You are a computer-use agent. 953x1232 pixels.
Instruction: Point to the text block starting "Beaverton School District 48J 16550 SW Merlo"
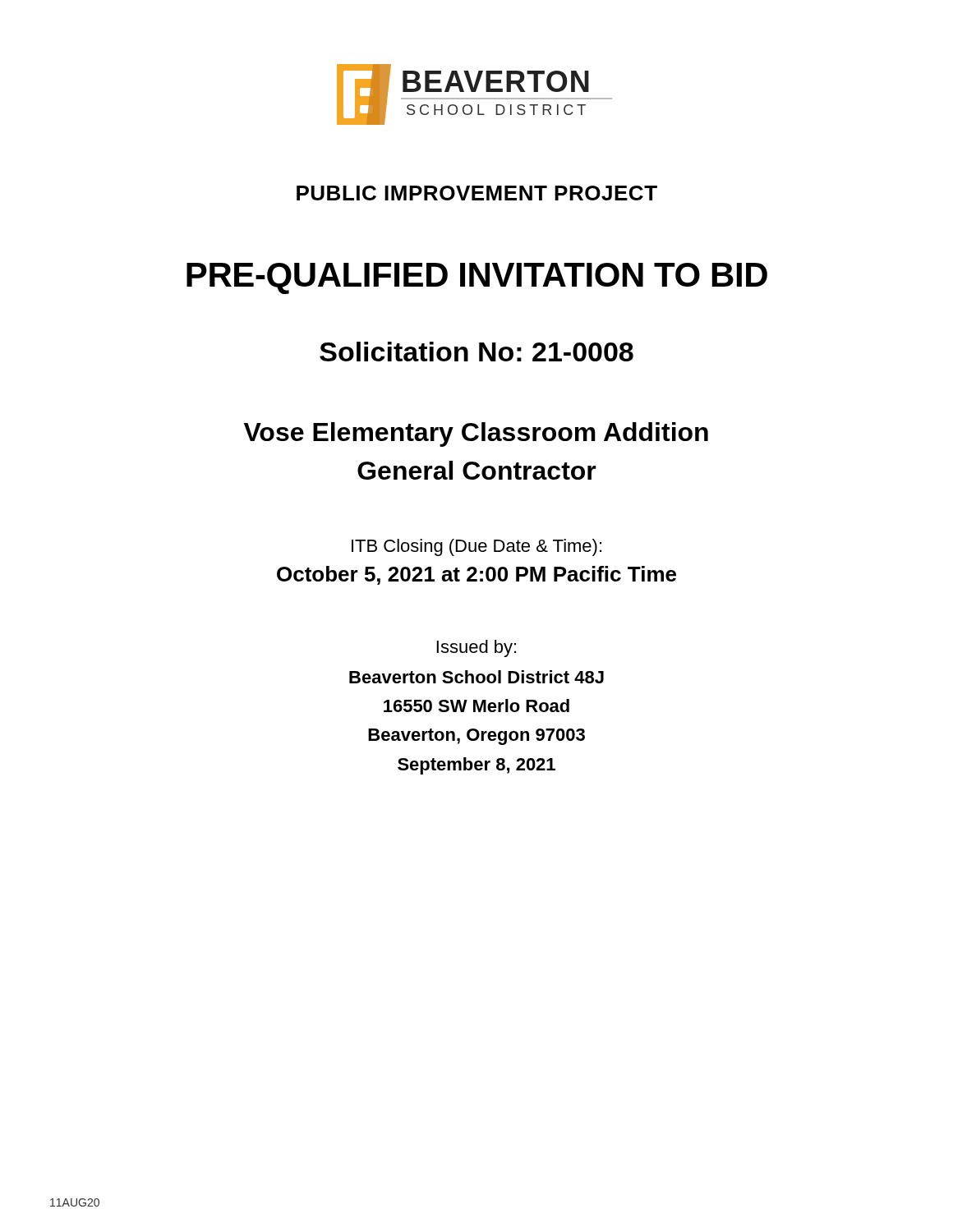point(476,721)
